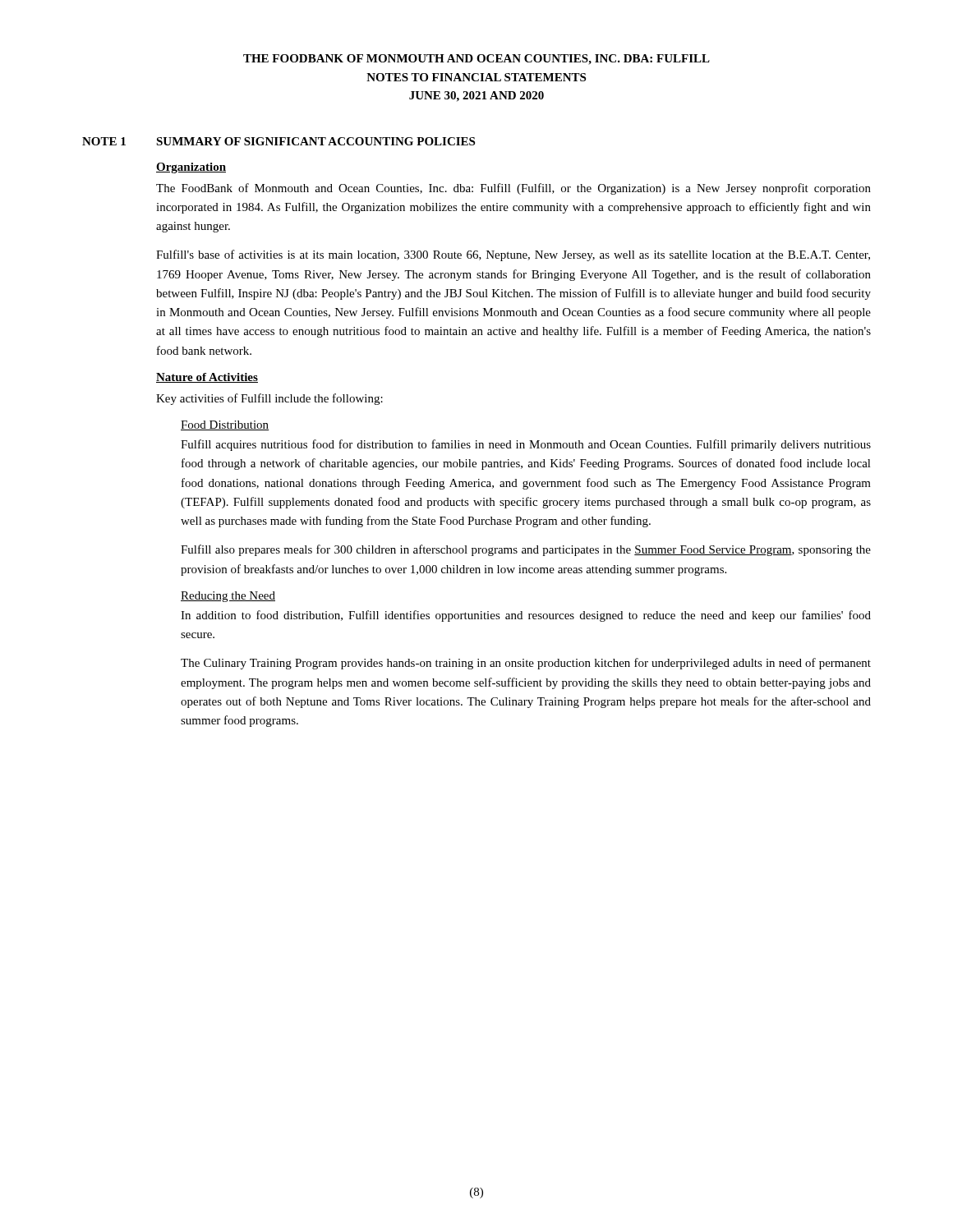Point to "Nature of Activities"

(x=207, y=377)
